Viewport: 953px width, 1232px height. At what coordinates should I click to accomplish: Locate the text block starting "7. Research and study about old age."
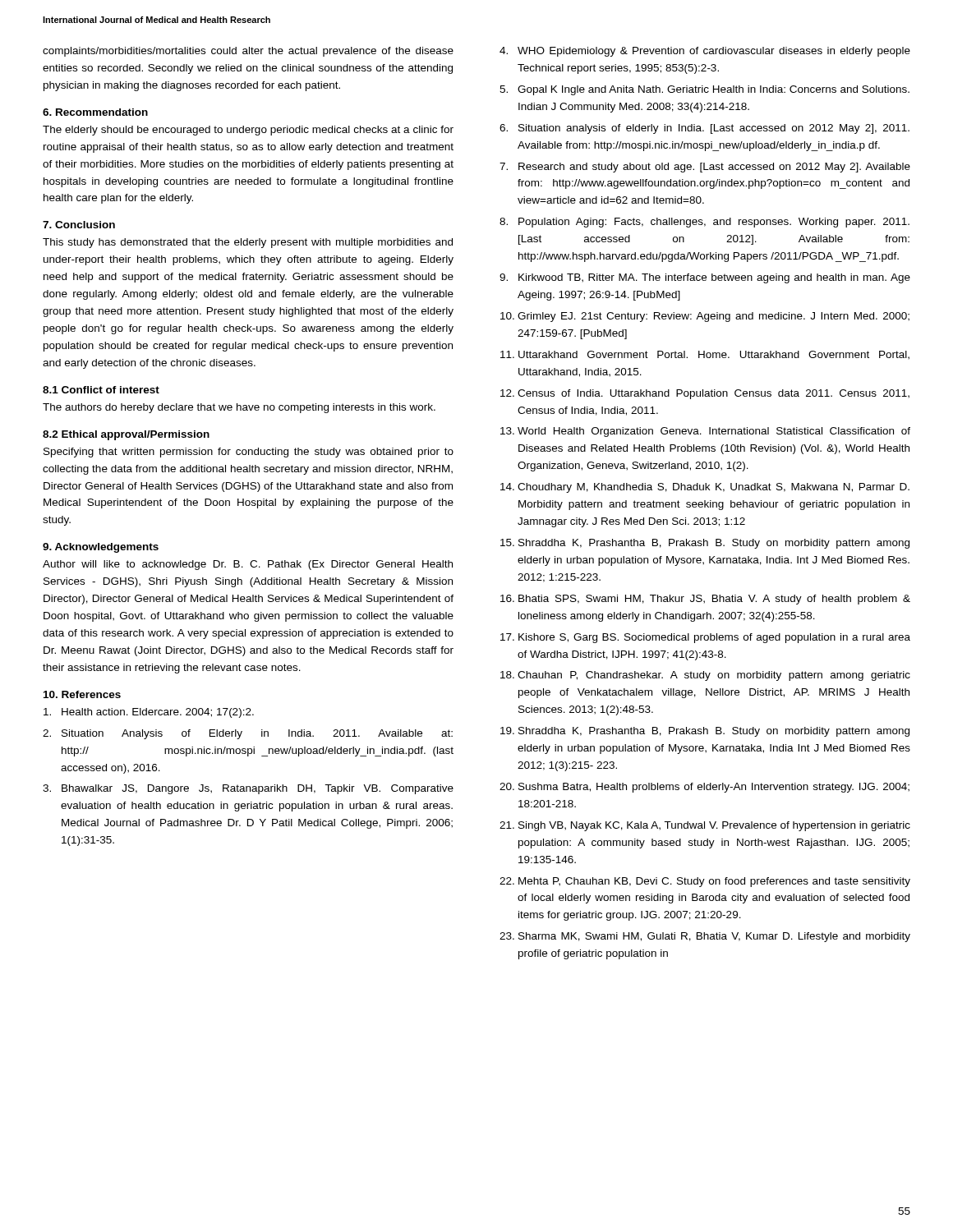tap(705, 184)
